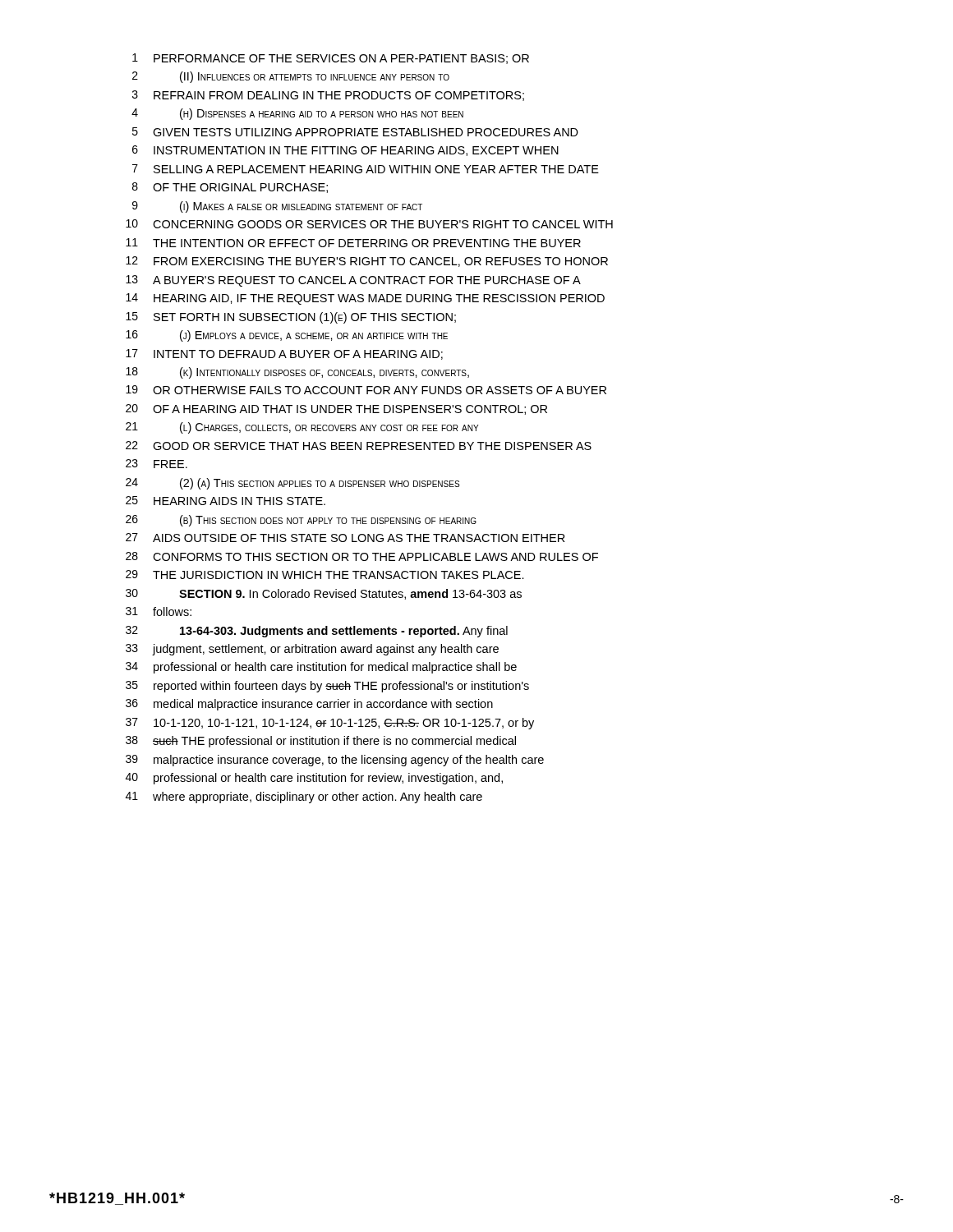Click the passage that begins "32 13-64-303. Judgments and settlements"
The height and width of the screenshot is (1232, 953).
(x=476, y=631)
